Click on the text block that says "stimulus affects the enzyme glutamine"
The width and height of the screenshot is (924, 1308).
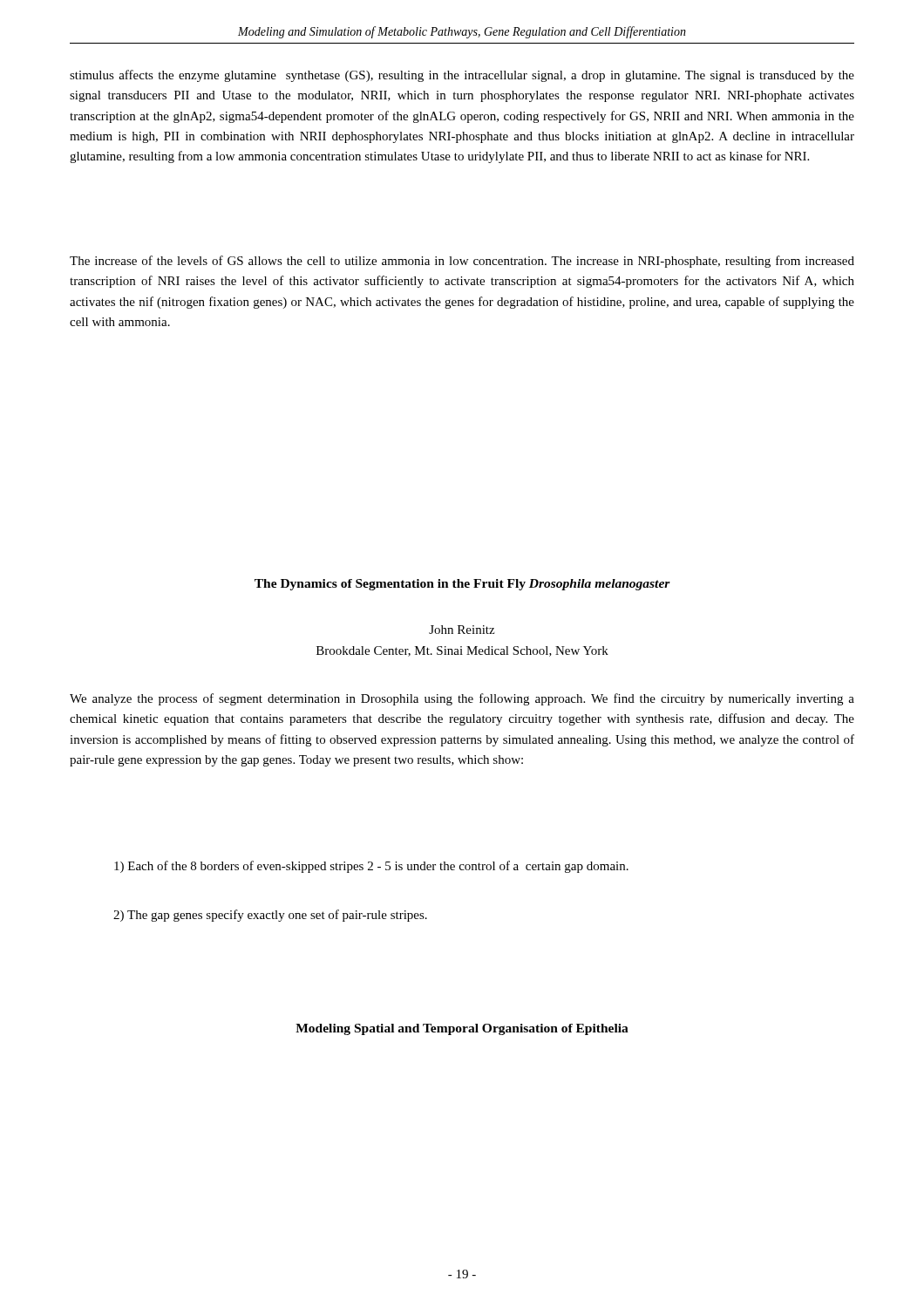pyautogui.click(x=462, y=116)
